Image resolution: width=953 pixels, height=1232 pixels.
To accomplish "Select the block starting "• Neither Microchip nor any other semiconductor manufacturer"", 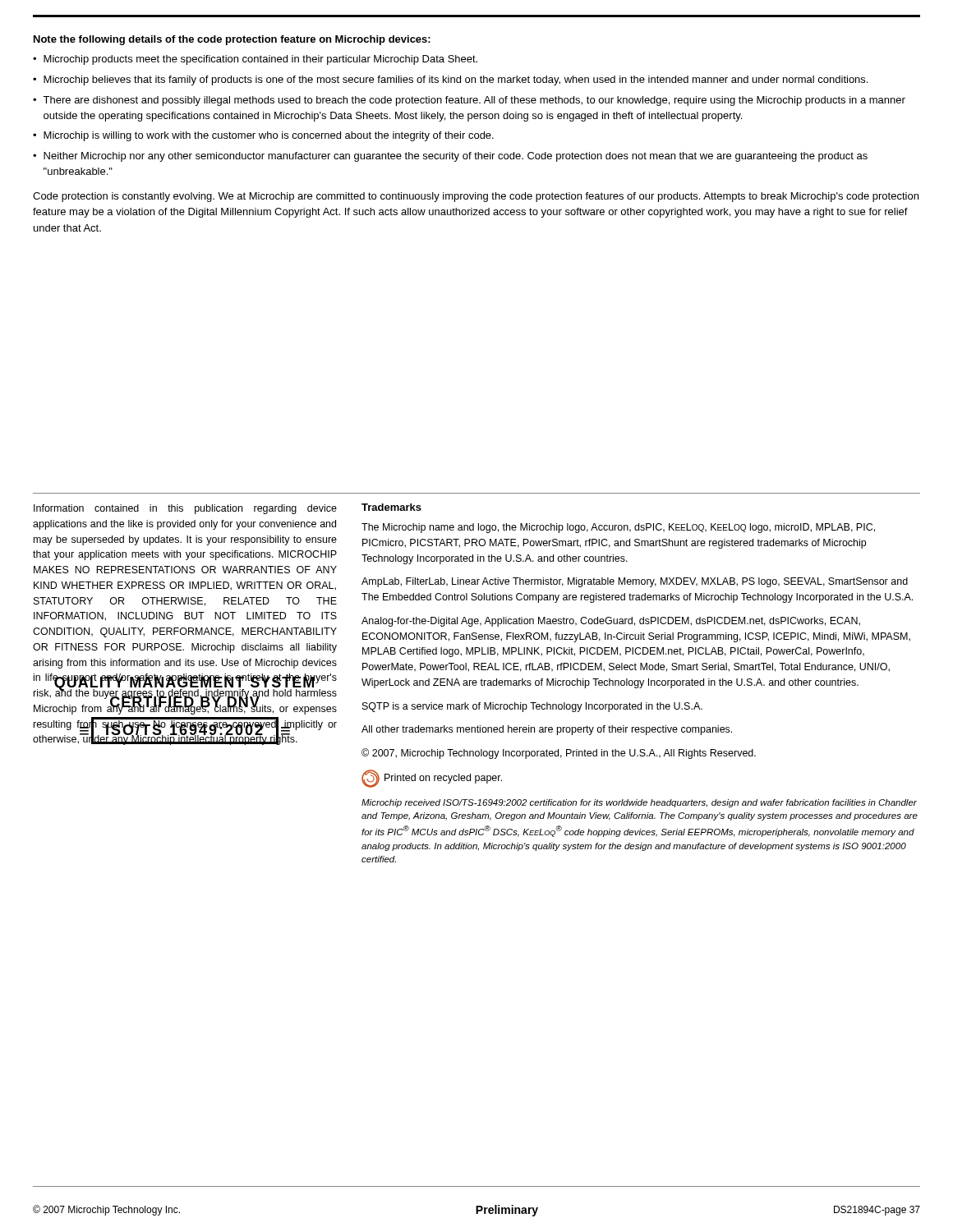I will 476,164.
